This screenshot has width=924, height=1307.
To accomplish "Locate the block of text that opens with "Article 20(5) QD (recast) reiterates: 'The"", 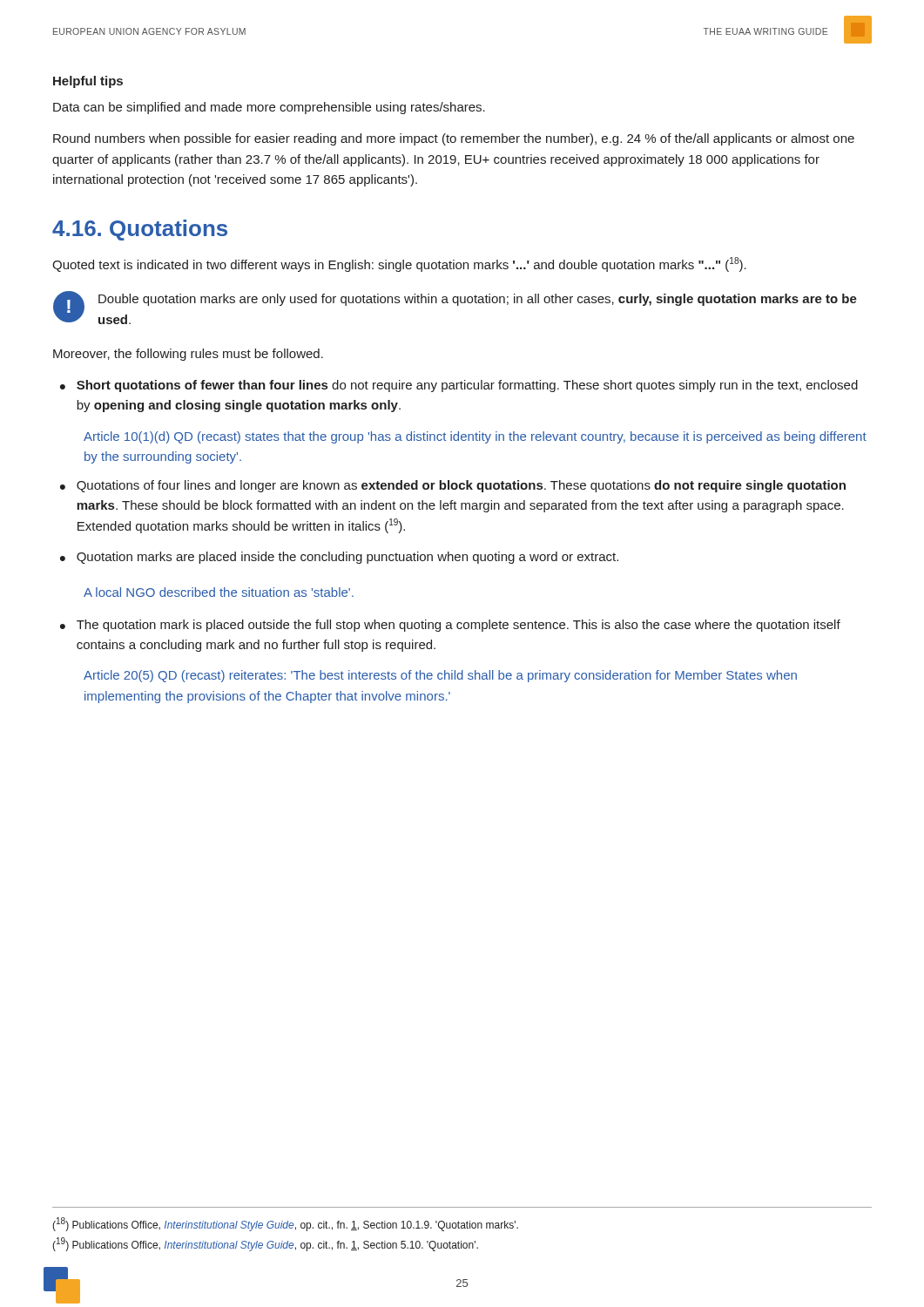I will [x=441, y=685].
